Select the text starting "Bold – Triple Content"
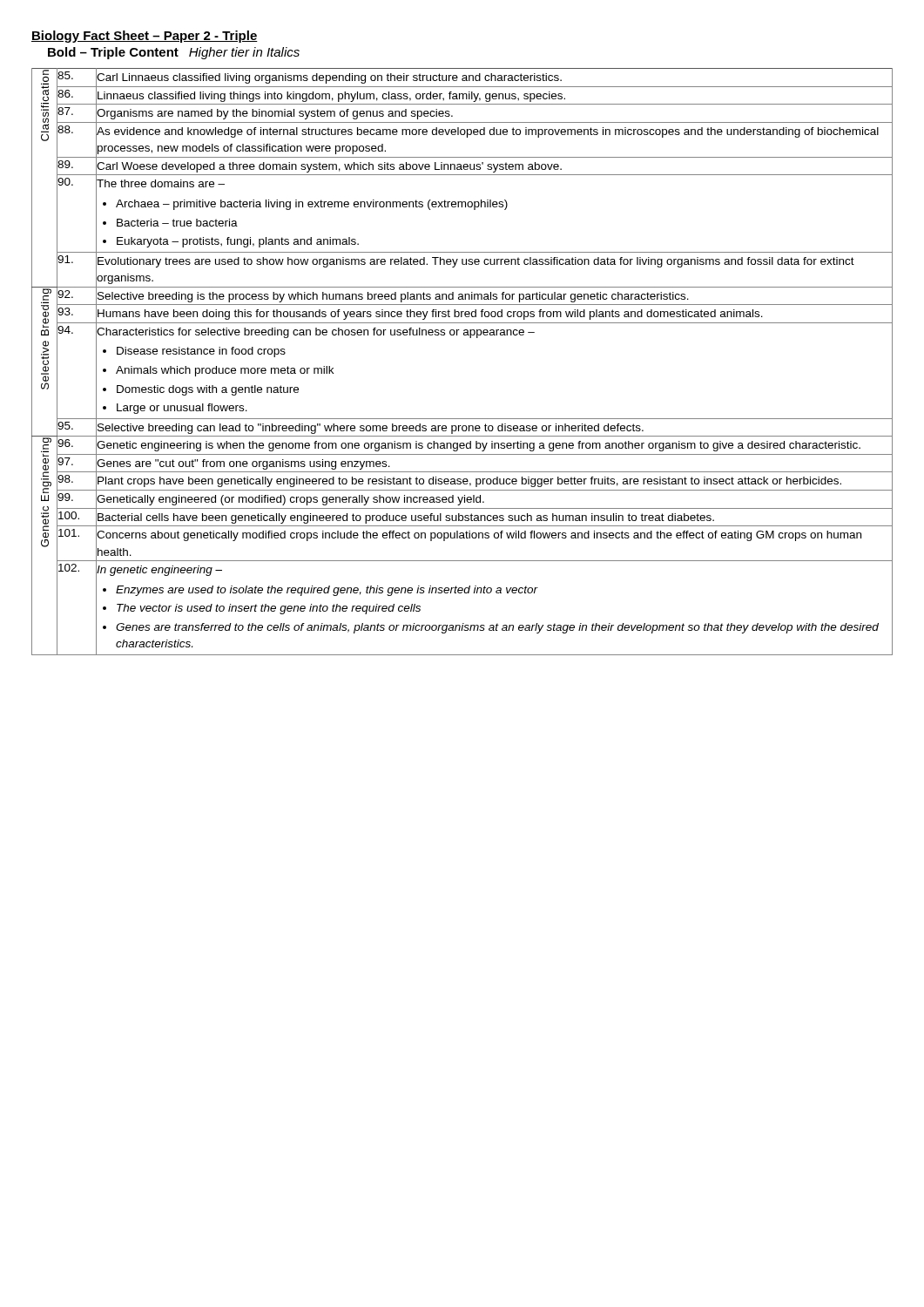 click(173, 52)
